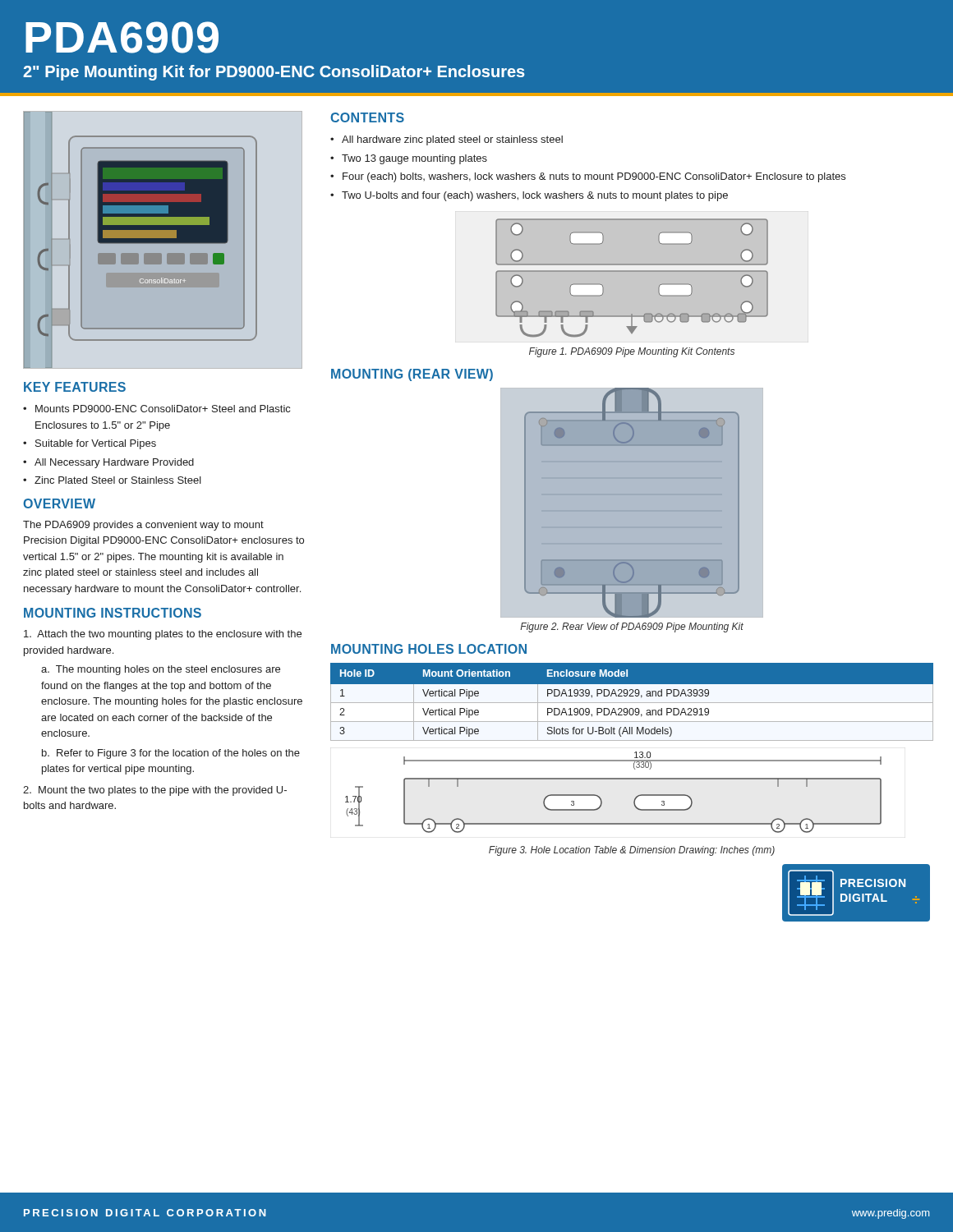Viewport: 953px width, 1232px height.
Task: Click on the text starting "The PDA6909 provides a convenient way to"
Action: tap(164, 556)
